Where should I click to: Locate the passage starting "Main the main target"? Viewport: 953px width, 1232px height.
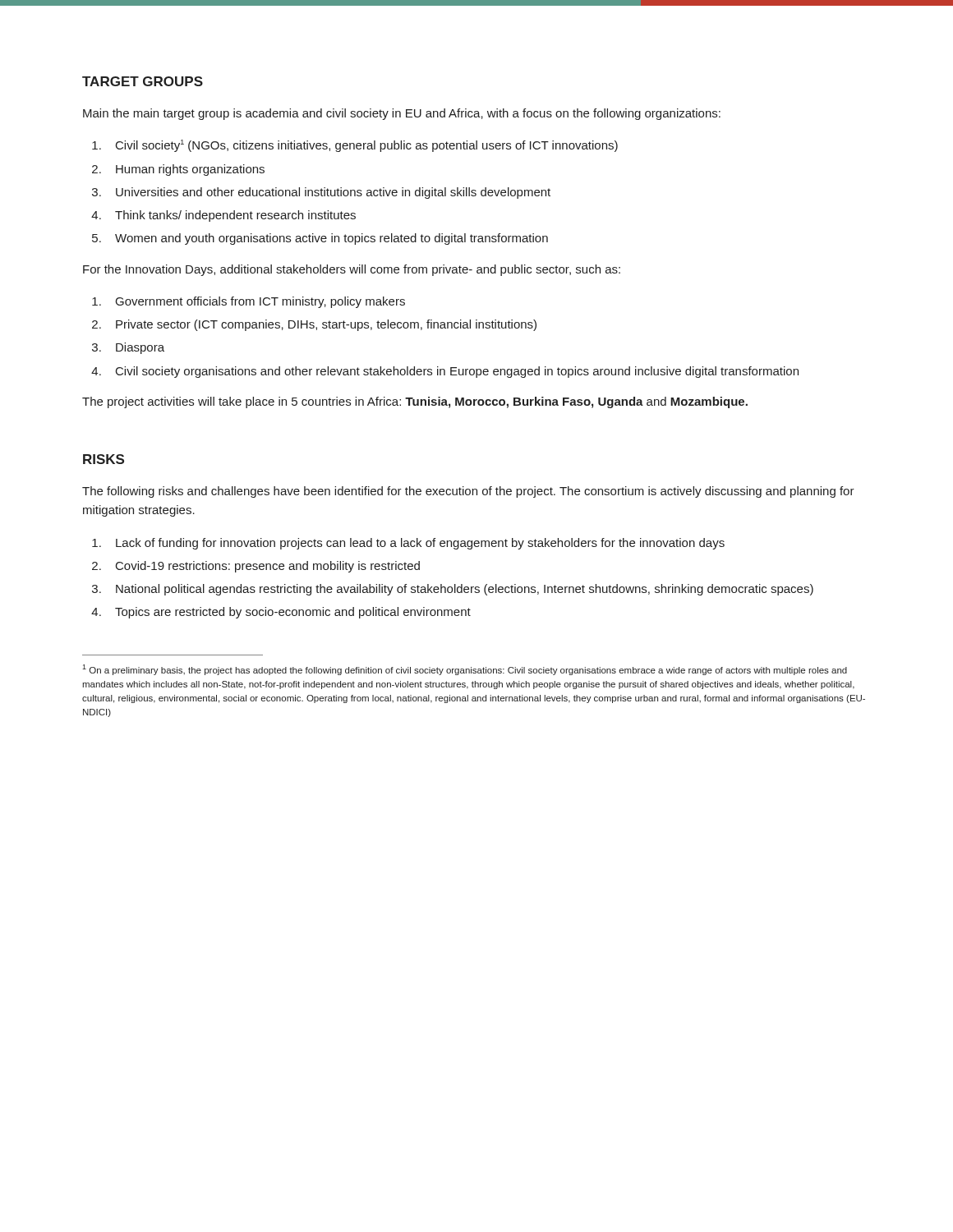[x=402, y=113]
